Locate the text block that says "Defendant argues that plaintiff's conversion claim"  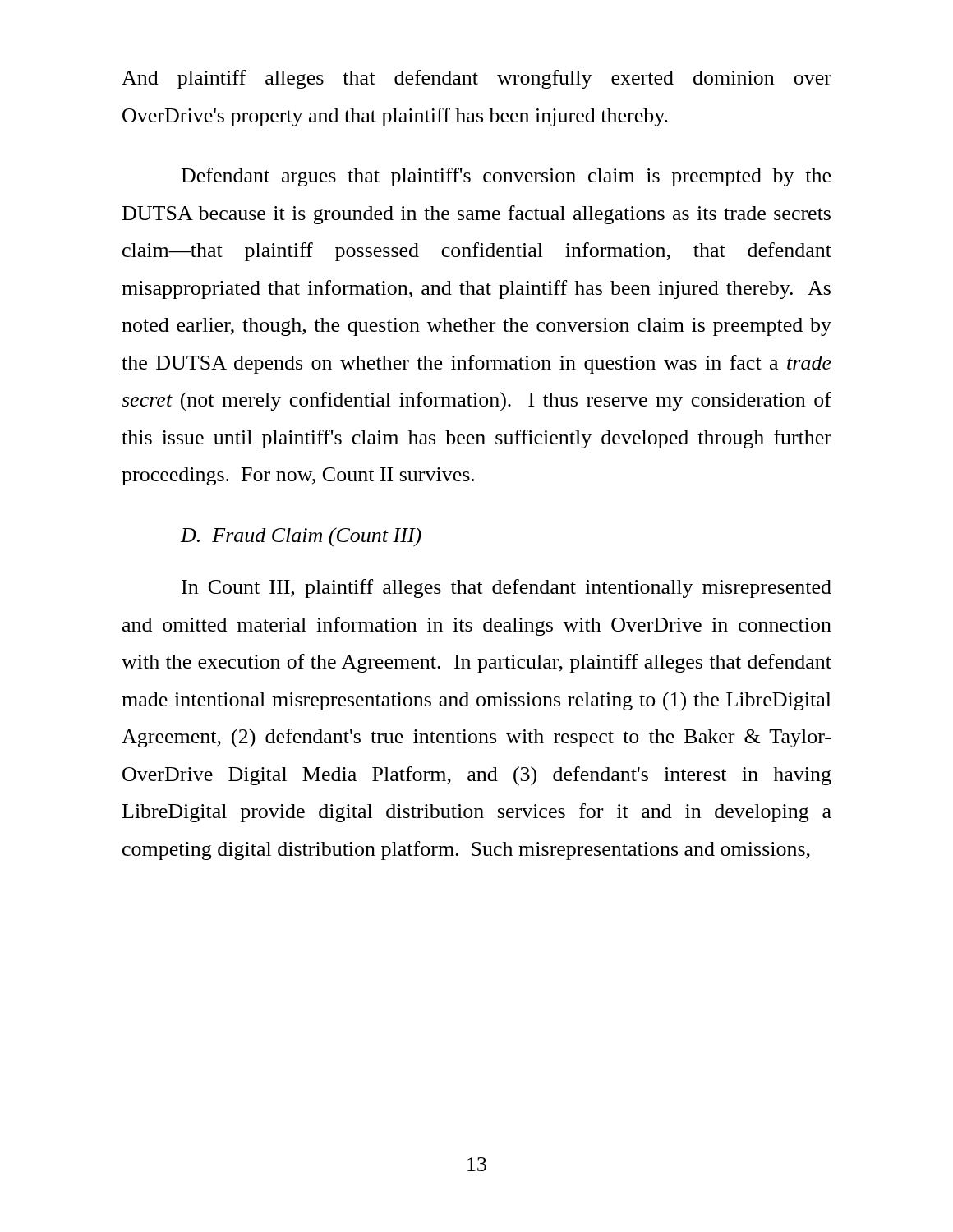coord(476,325)
